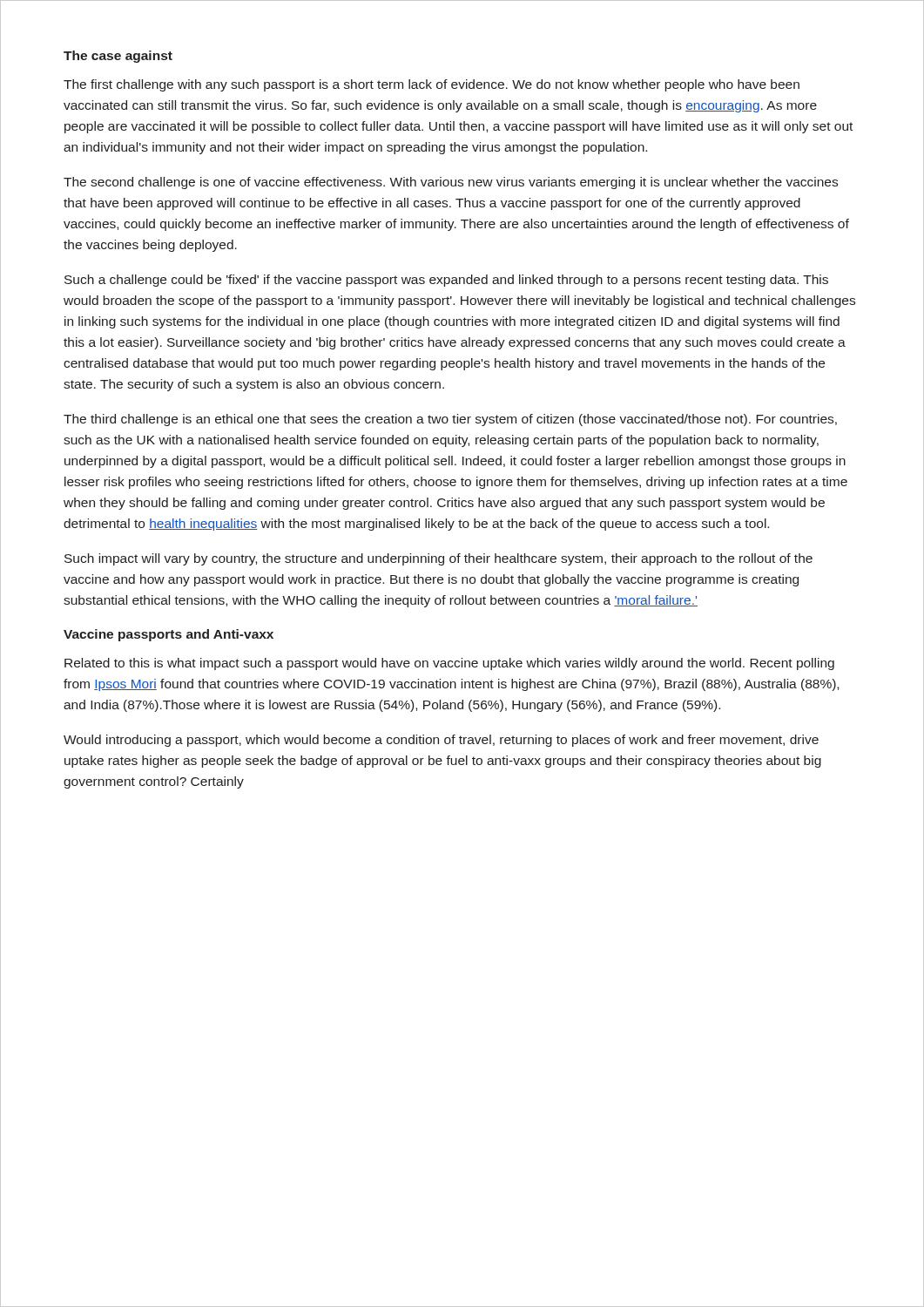Navigate to the element starting "The case against"

(118, 55)
